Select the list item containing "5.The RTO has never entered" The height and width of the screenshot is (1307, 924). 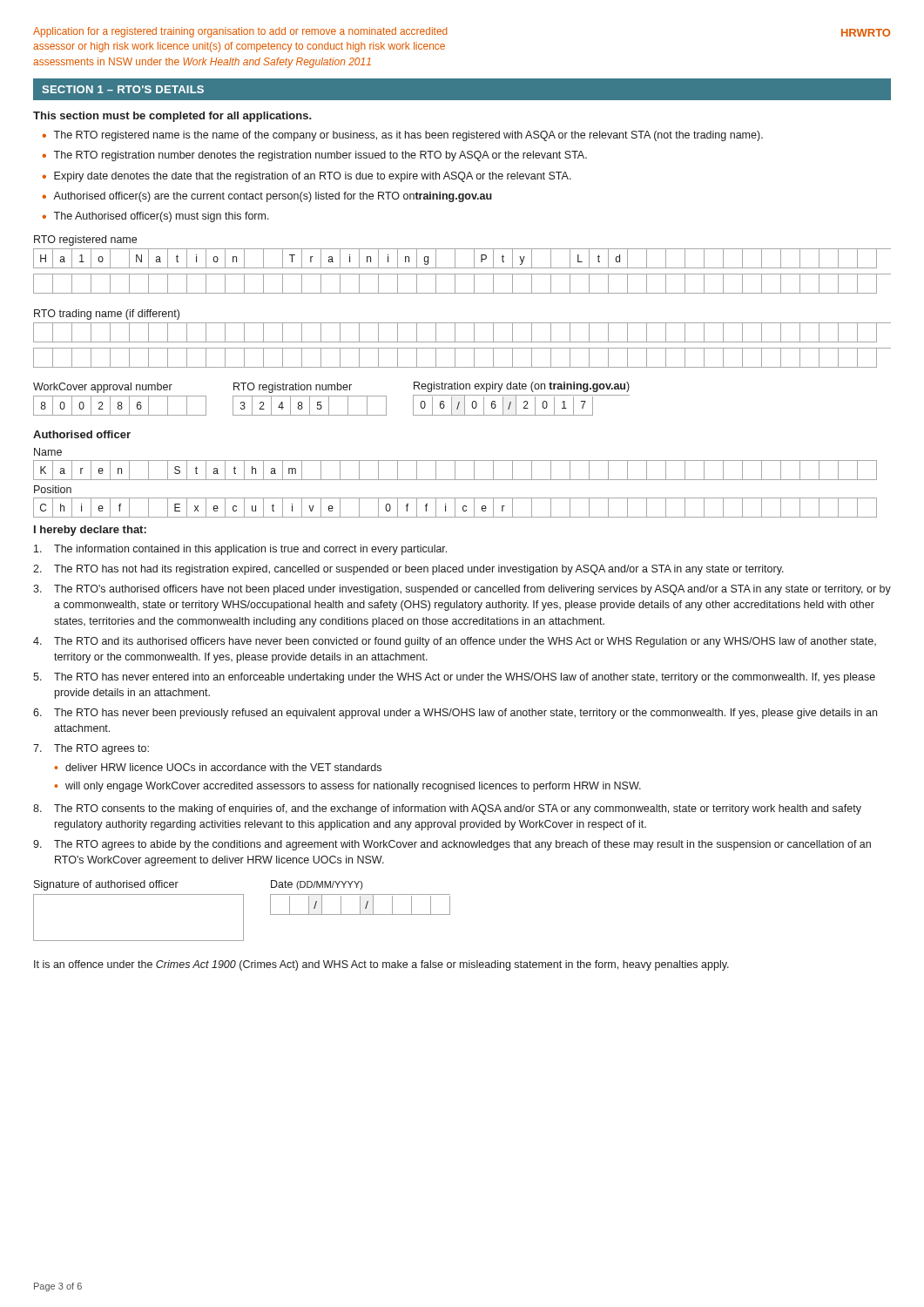pos(462,685)
